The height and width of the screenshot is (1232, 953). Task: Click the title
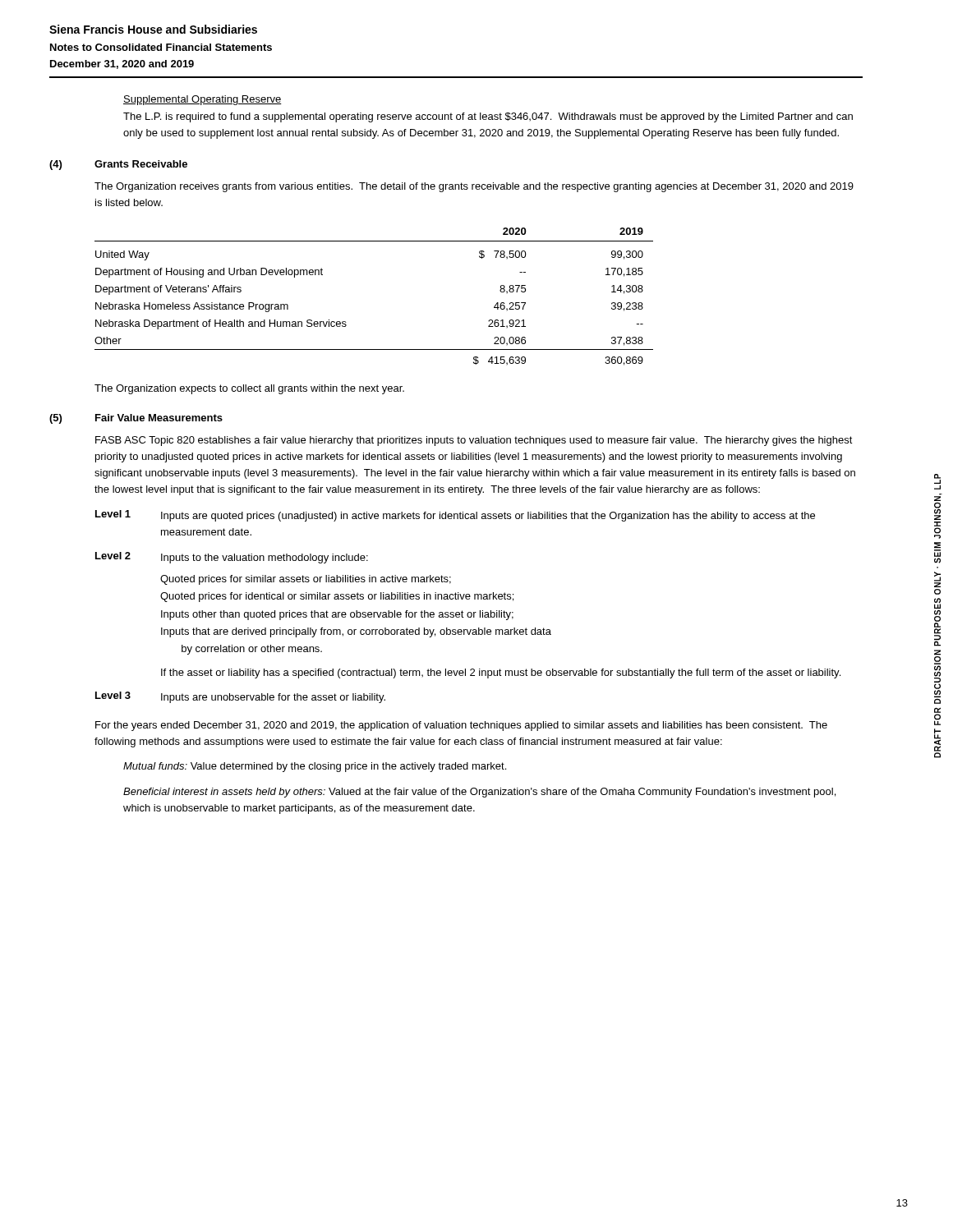(153, 30)
